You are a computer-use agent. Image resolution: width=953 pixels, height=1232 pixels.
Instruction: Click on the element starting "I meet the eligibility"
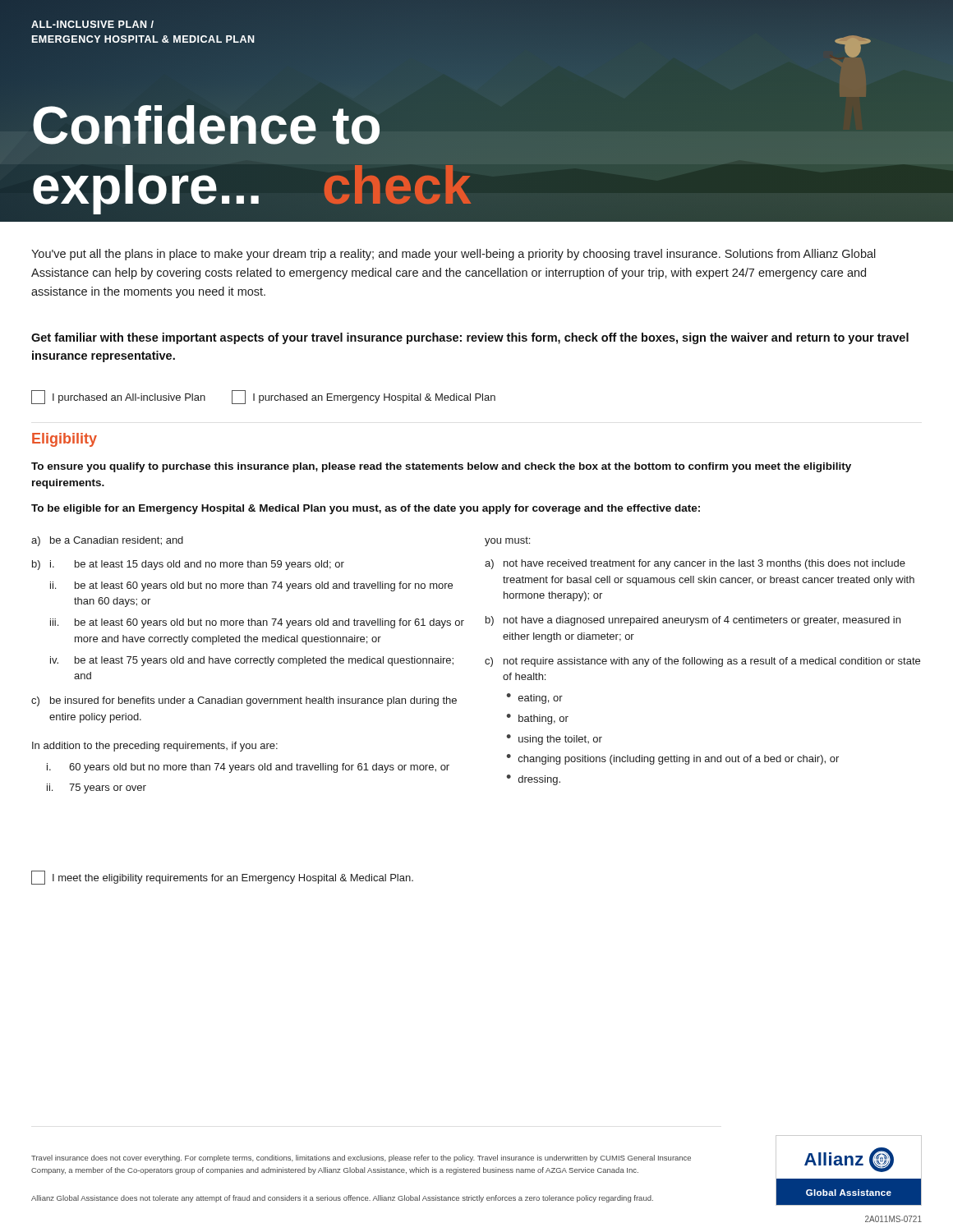[x=223, y=878]
